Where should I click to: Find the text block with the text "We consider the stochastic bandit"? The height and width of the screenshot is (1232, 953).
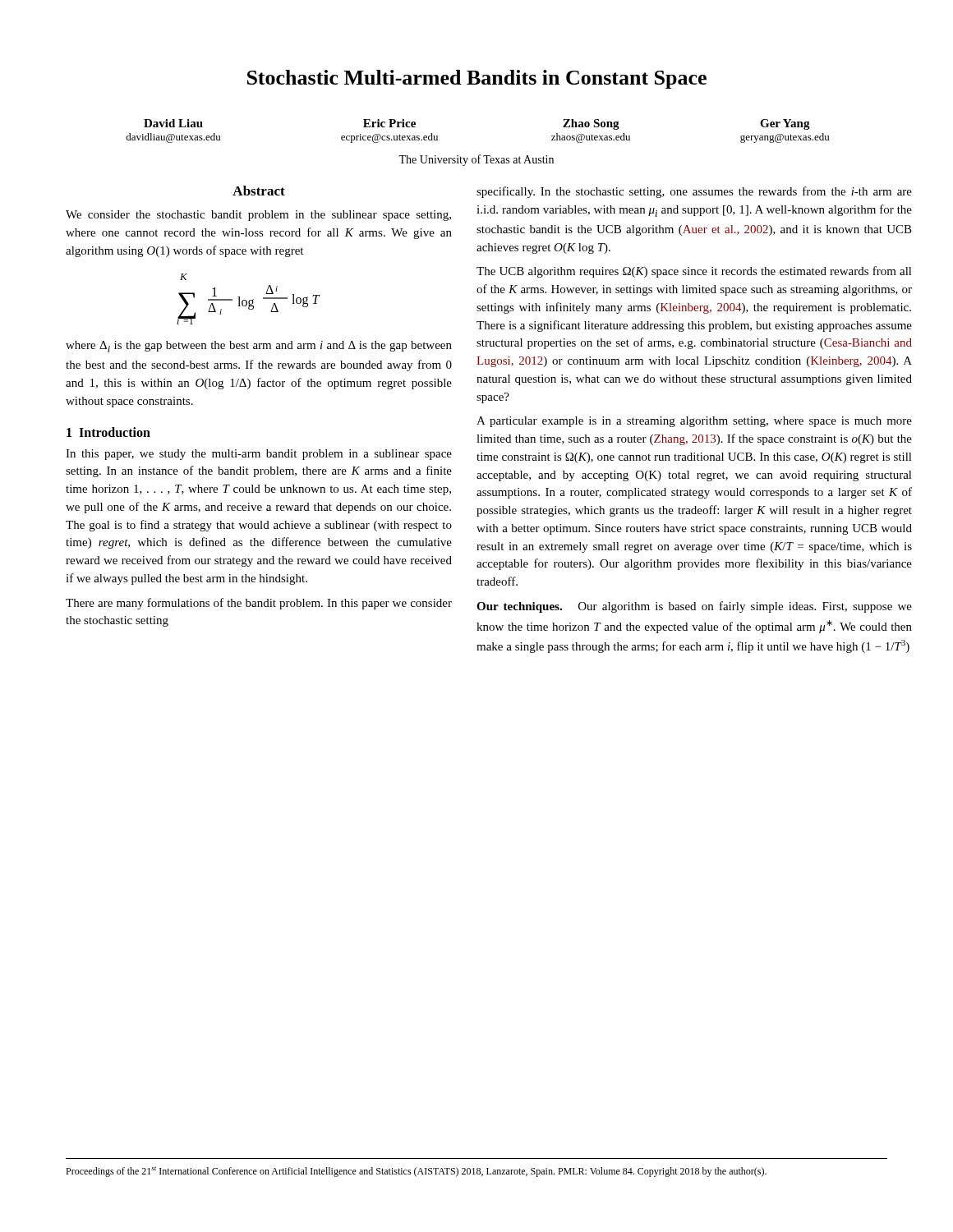click(x=259, y=233)
